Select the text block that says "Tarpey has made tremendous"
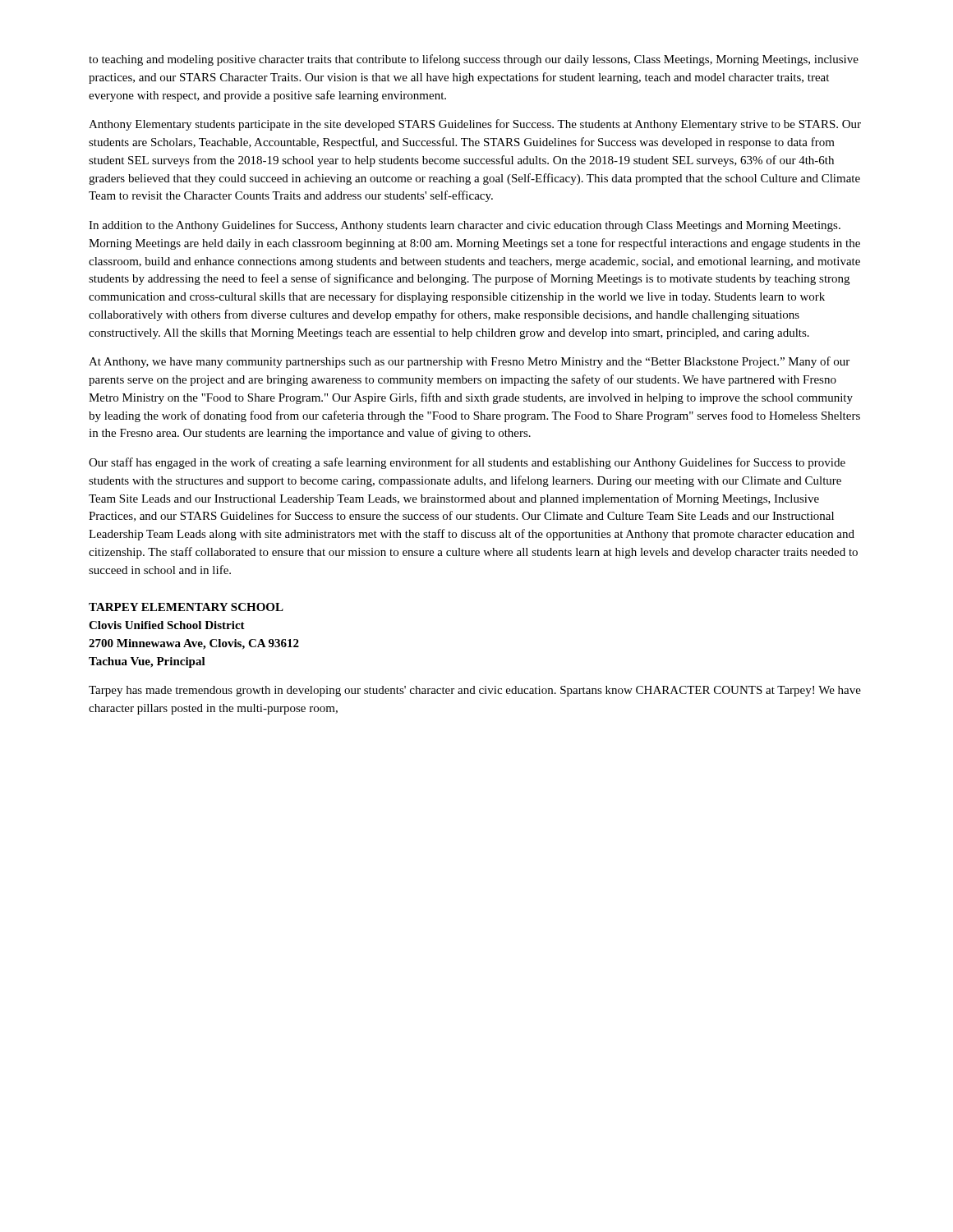 tap(475, 699)
